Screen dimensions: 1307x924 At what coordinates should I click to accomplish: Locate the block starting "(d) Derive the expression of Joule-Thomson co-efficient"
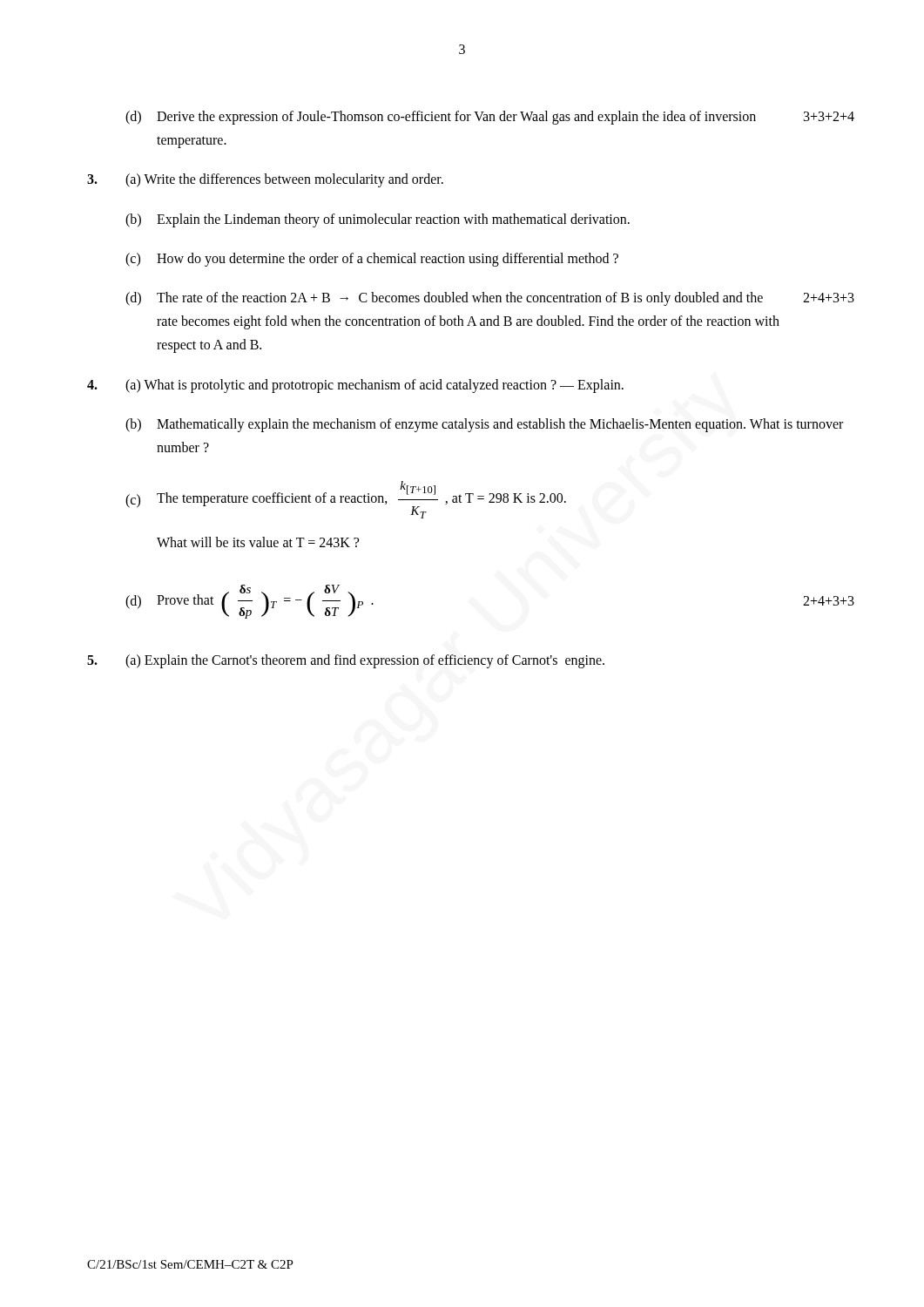490,128
